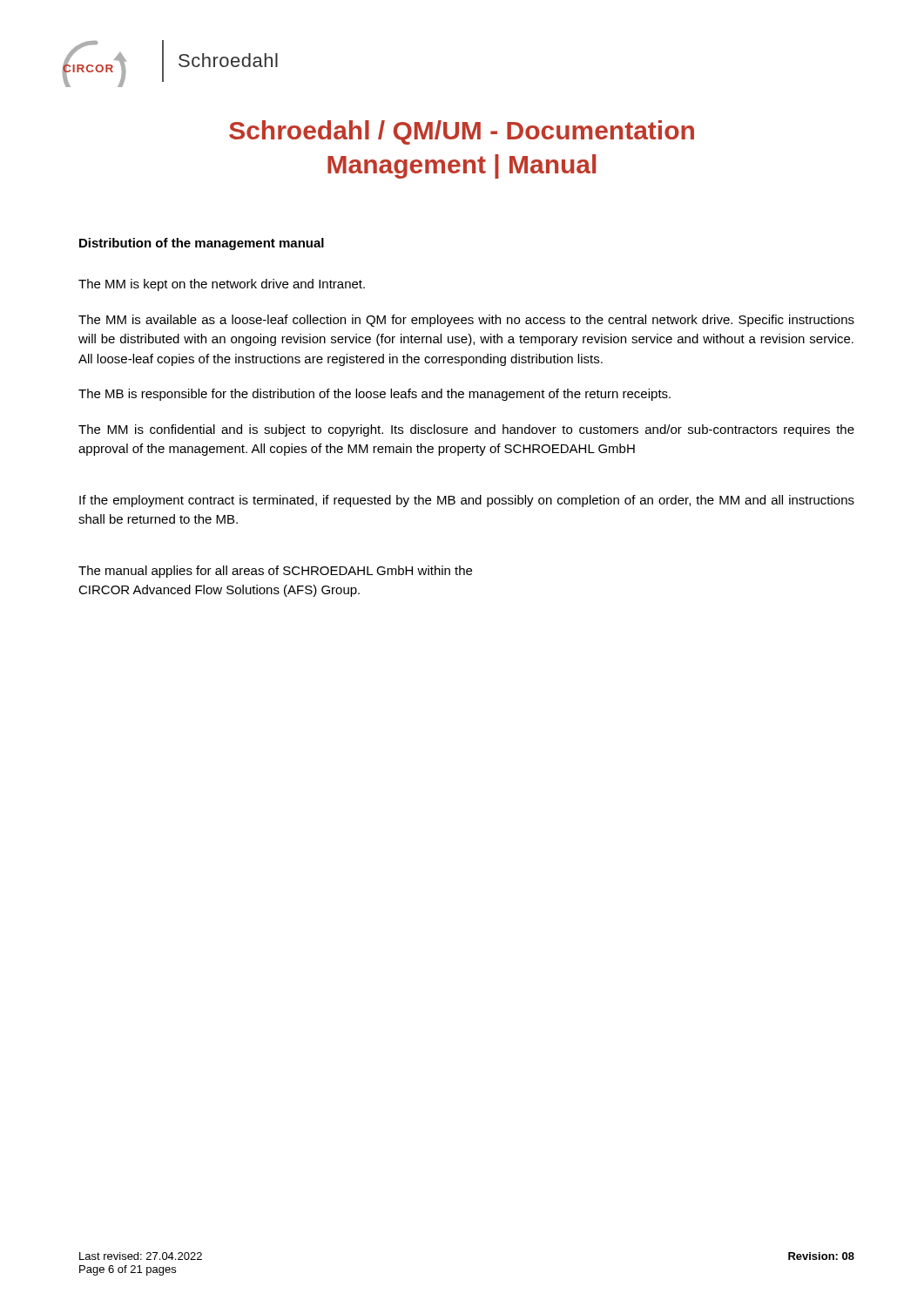Click on the passage starting "Schroedahl / QM/UM - DocumentationManagement |"

point(462,147)
